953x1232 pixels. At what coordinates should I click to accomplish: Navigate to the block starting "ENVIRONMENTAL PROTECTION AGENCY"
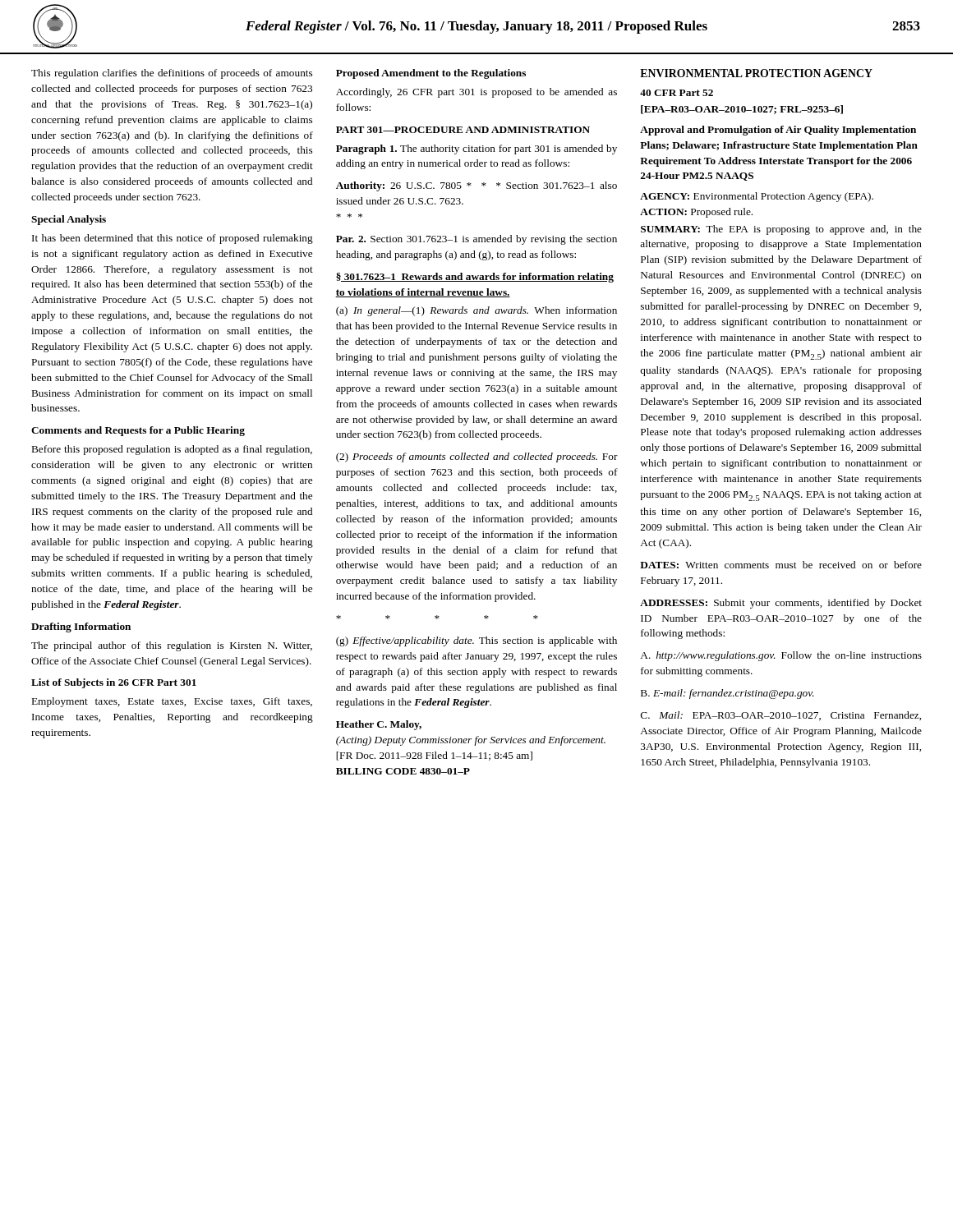756,74
